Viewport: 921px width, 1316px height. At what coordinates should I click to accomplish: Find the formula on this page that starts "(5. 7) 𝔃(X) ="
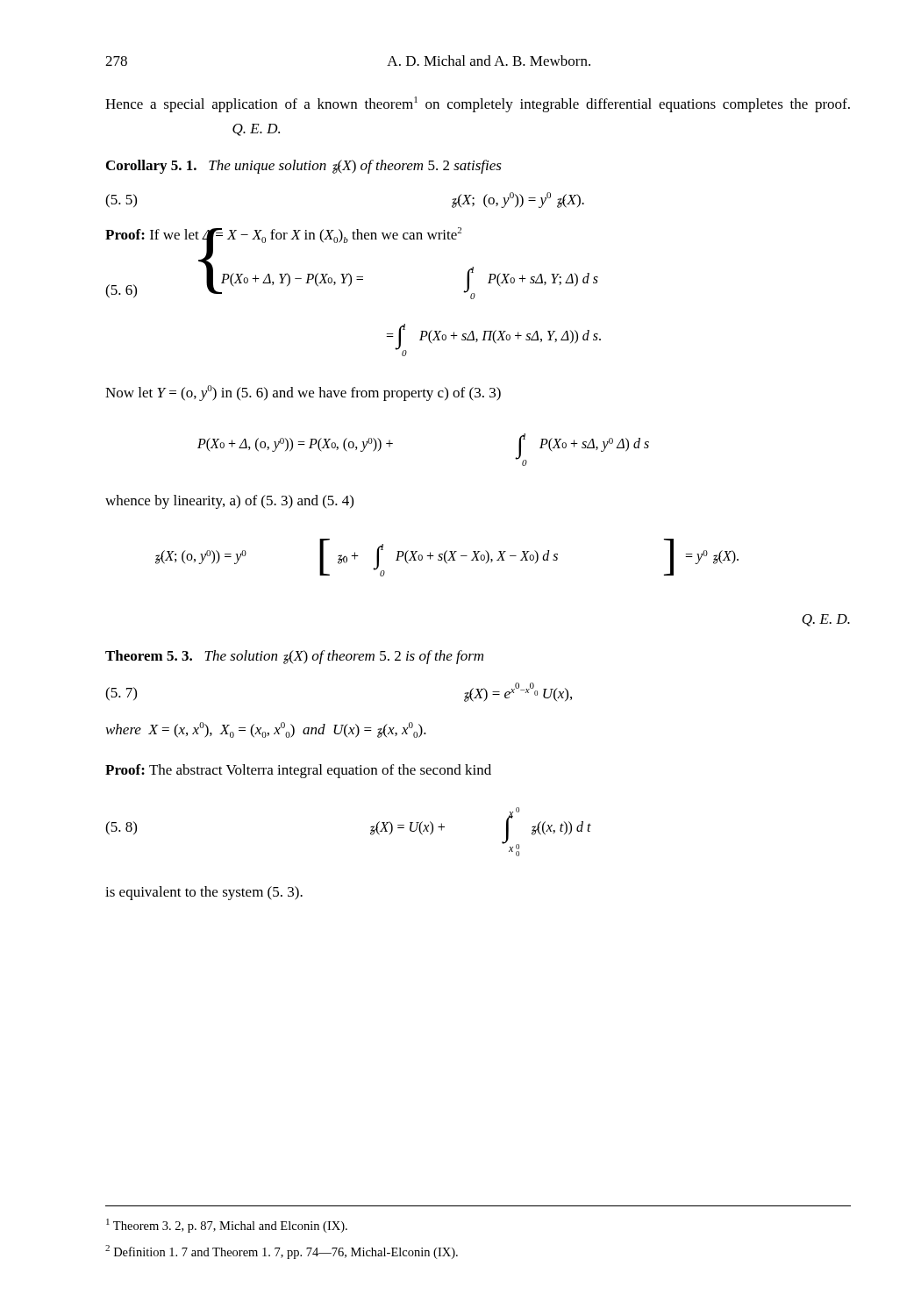click(478, 693)
